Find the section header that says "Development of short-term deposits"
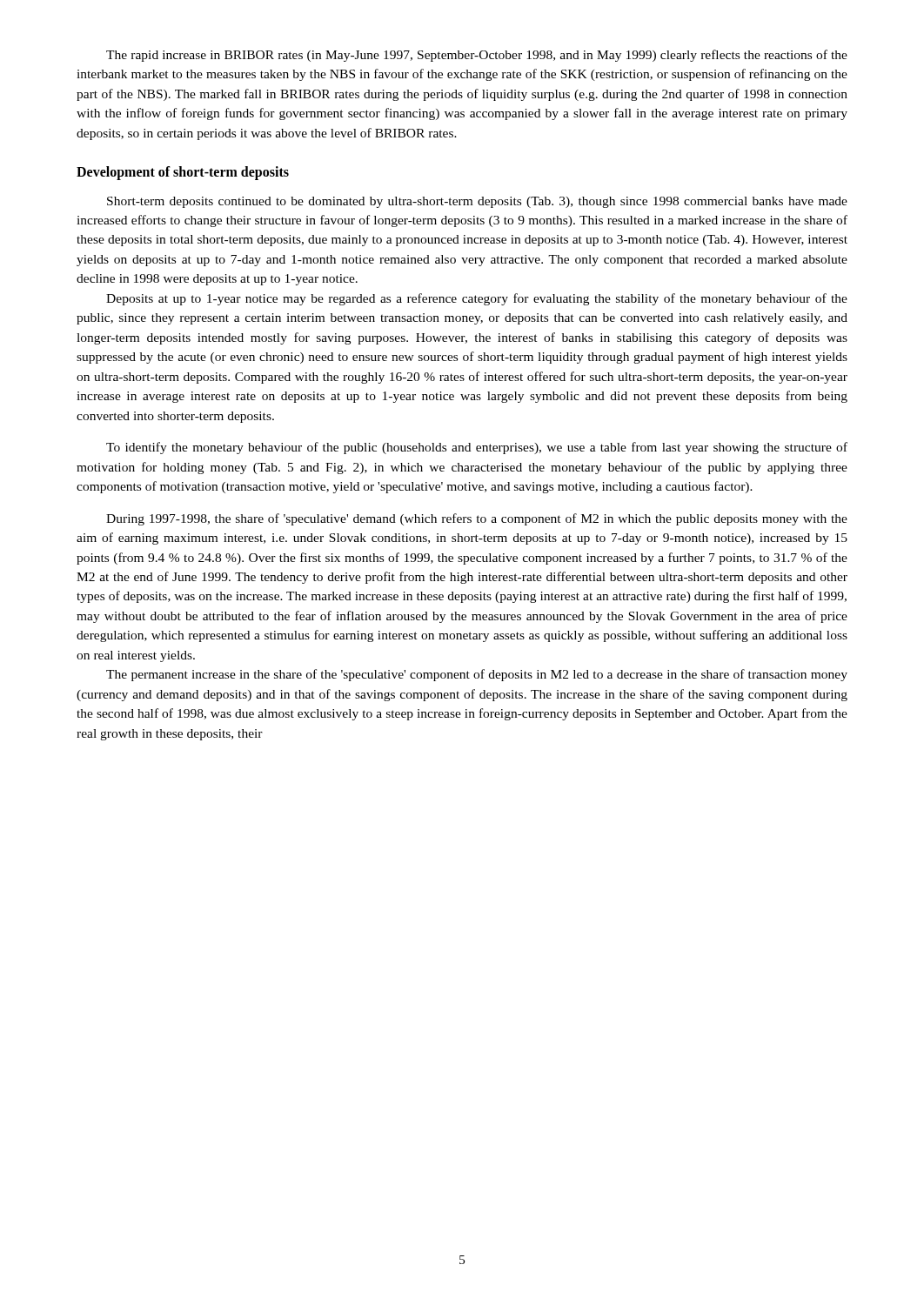The image size is (924, 1305). 183,172
